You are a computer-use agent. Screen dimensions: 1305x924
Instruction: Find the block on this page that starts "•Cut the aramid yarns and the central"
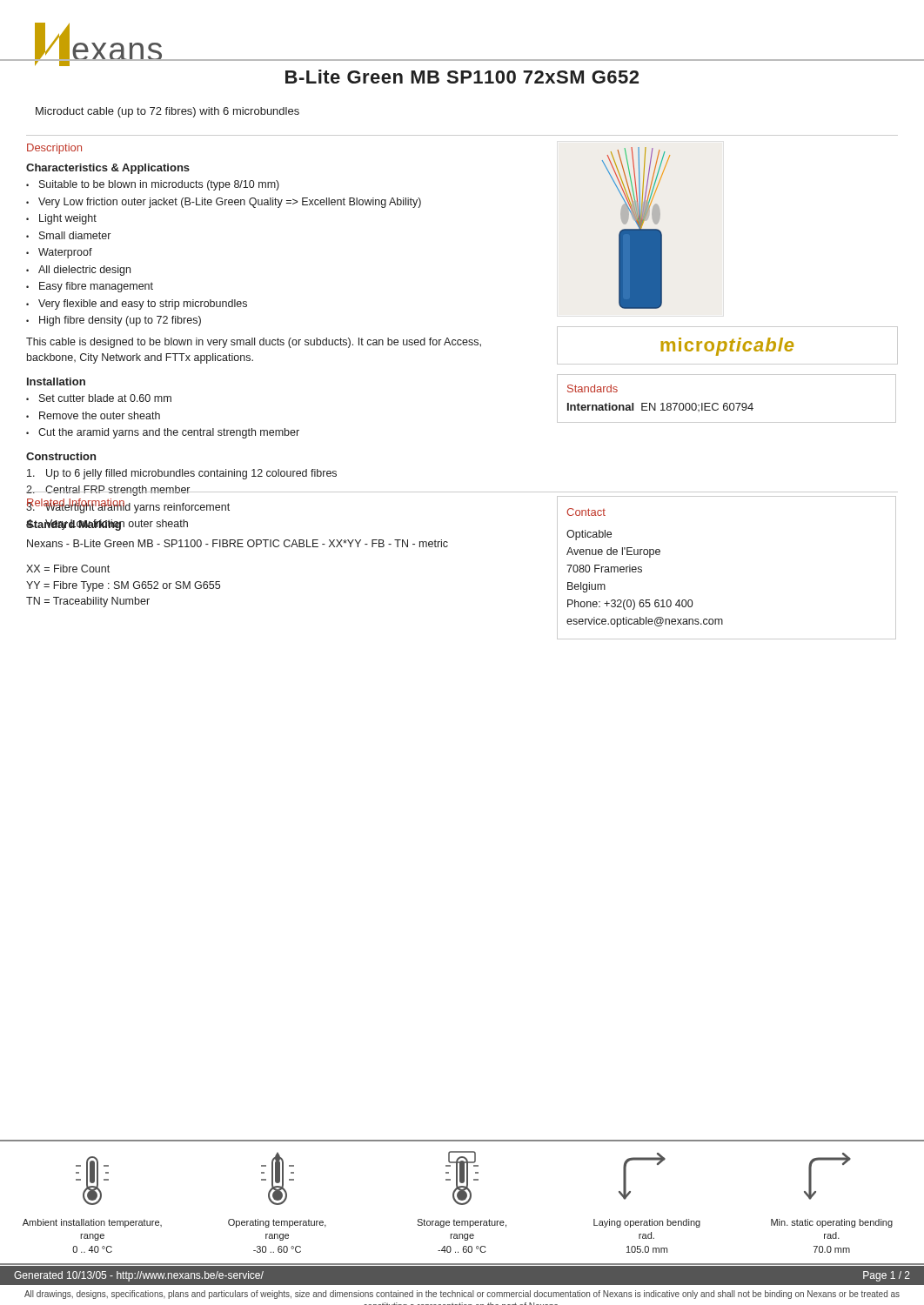(163, 433)
